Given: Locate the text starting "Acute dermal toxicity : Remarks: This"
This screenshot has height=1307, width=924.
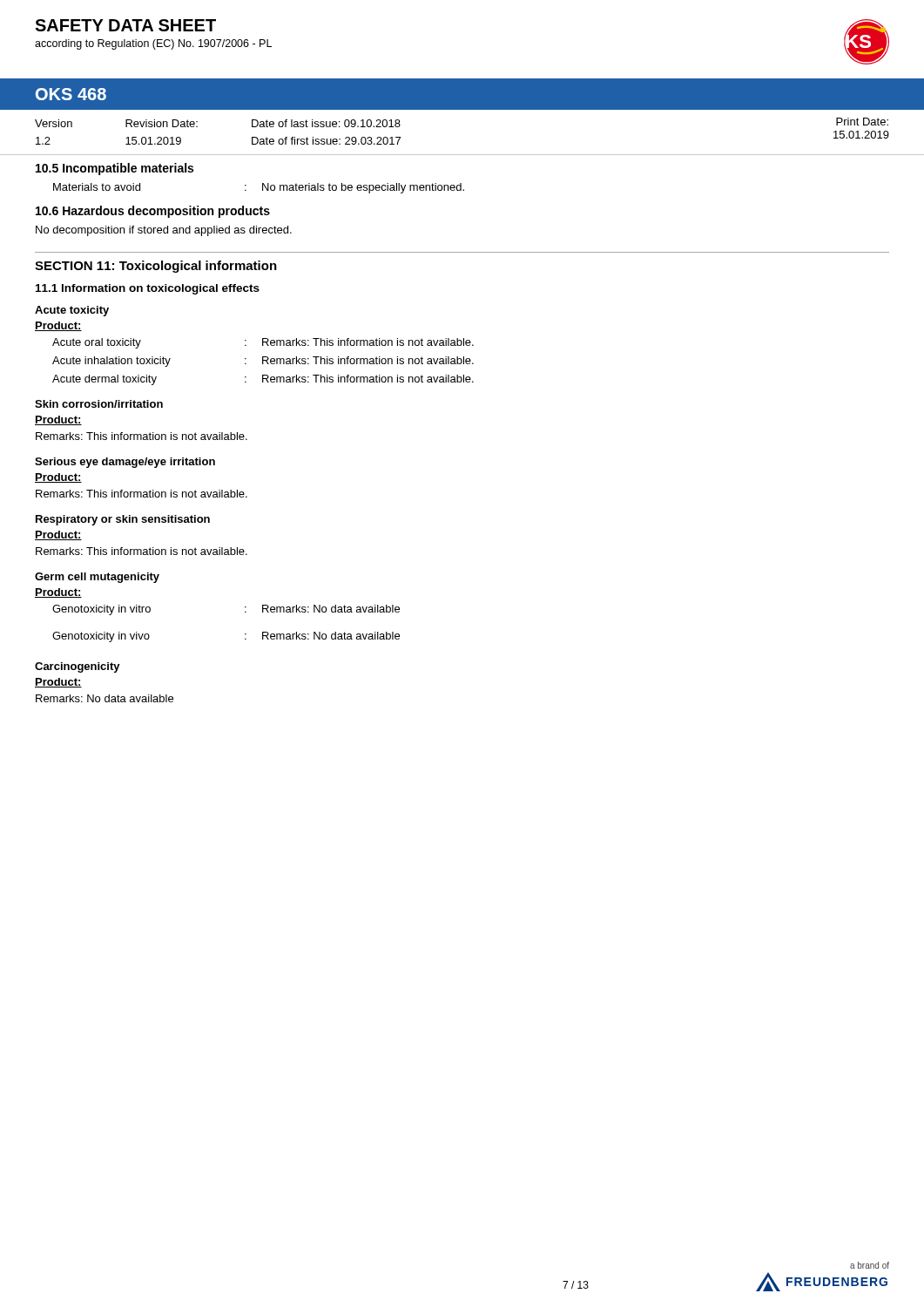Looking at the screenshot, I should [462, 379].
